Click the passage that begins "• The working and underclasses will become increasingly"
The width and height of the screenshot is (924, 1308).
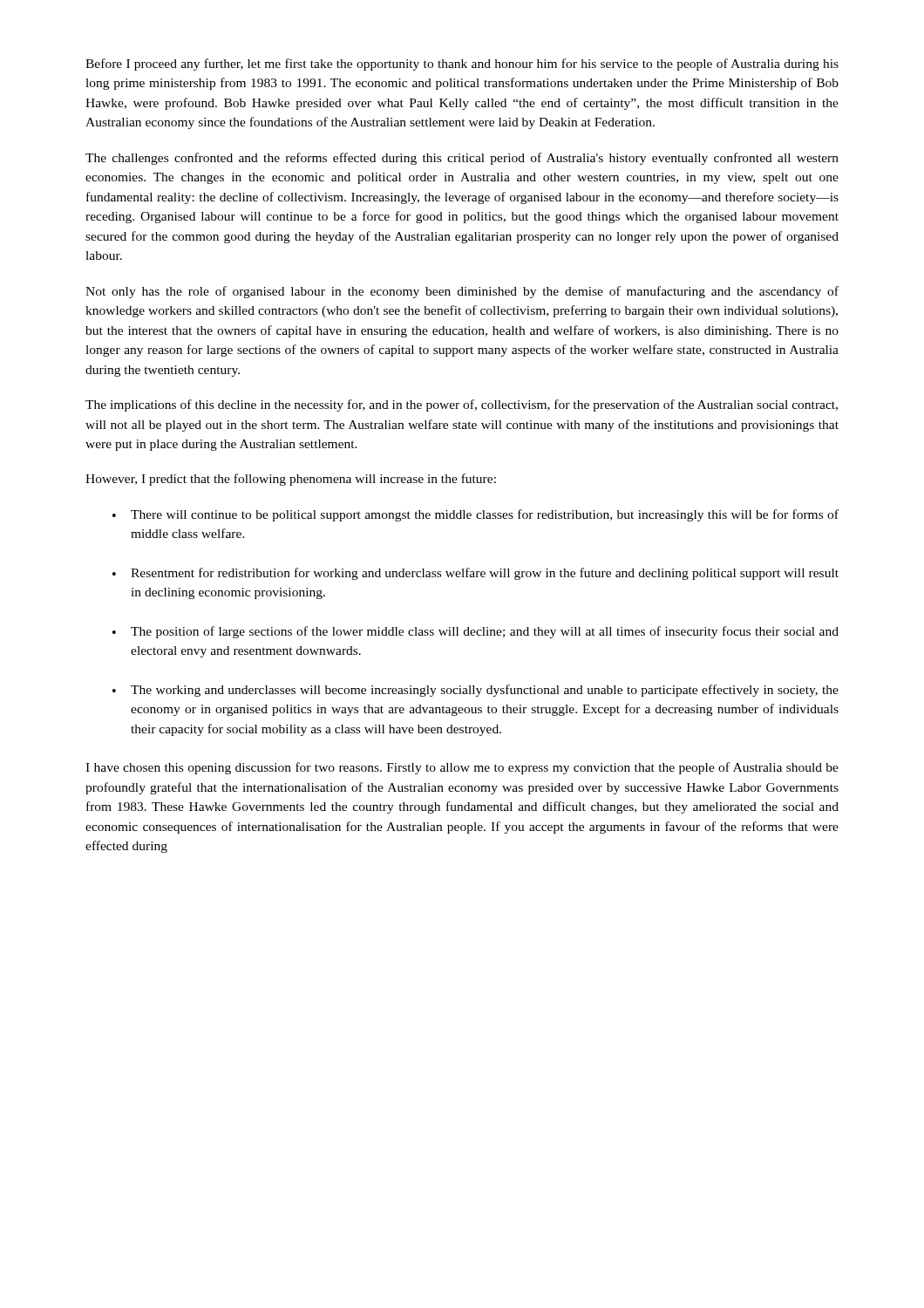pos(475,709)
